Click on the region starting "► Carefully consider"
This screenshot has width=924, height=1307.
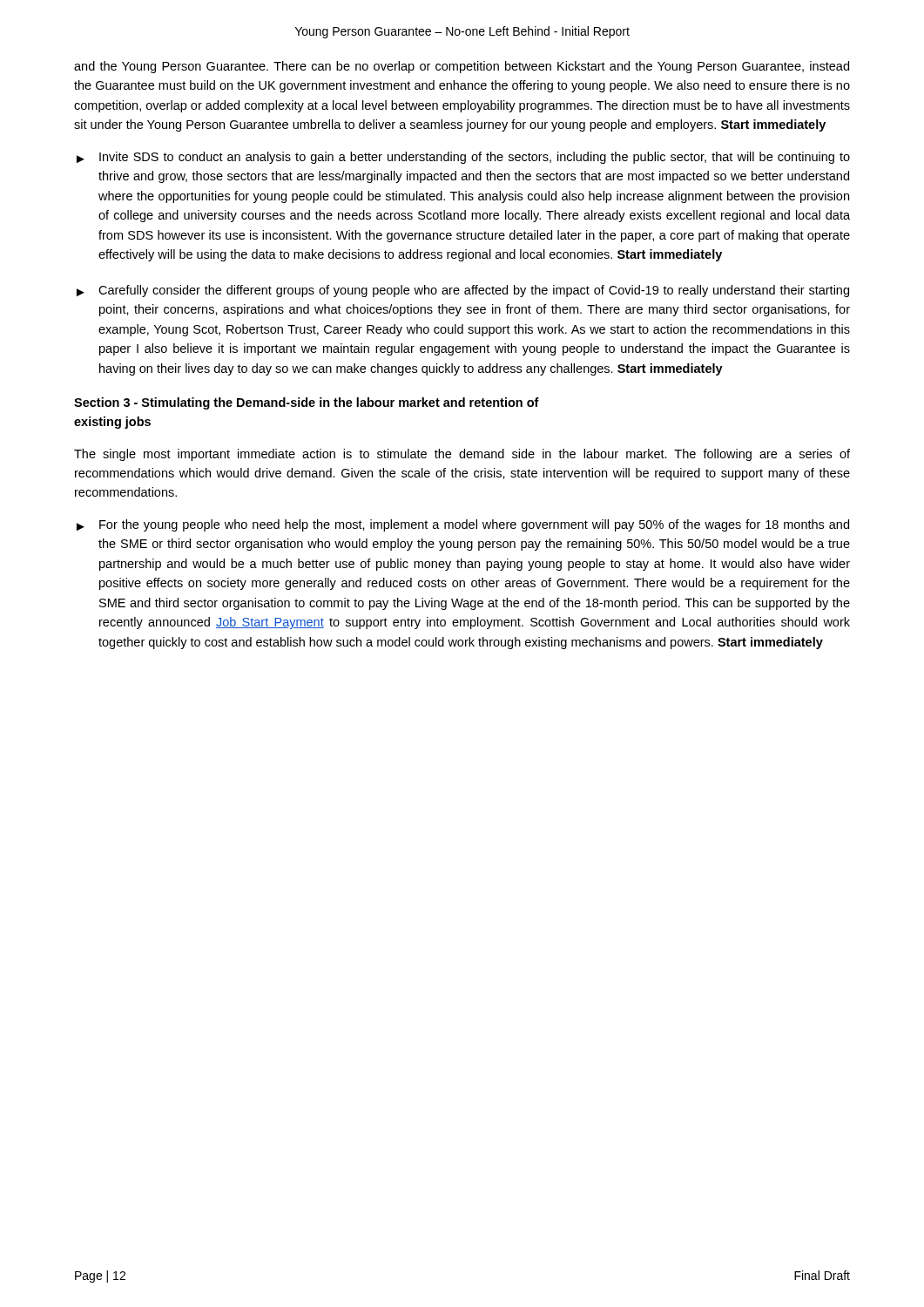click(x=462, y=329)
